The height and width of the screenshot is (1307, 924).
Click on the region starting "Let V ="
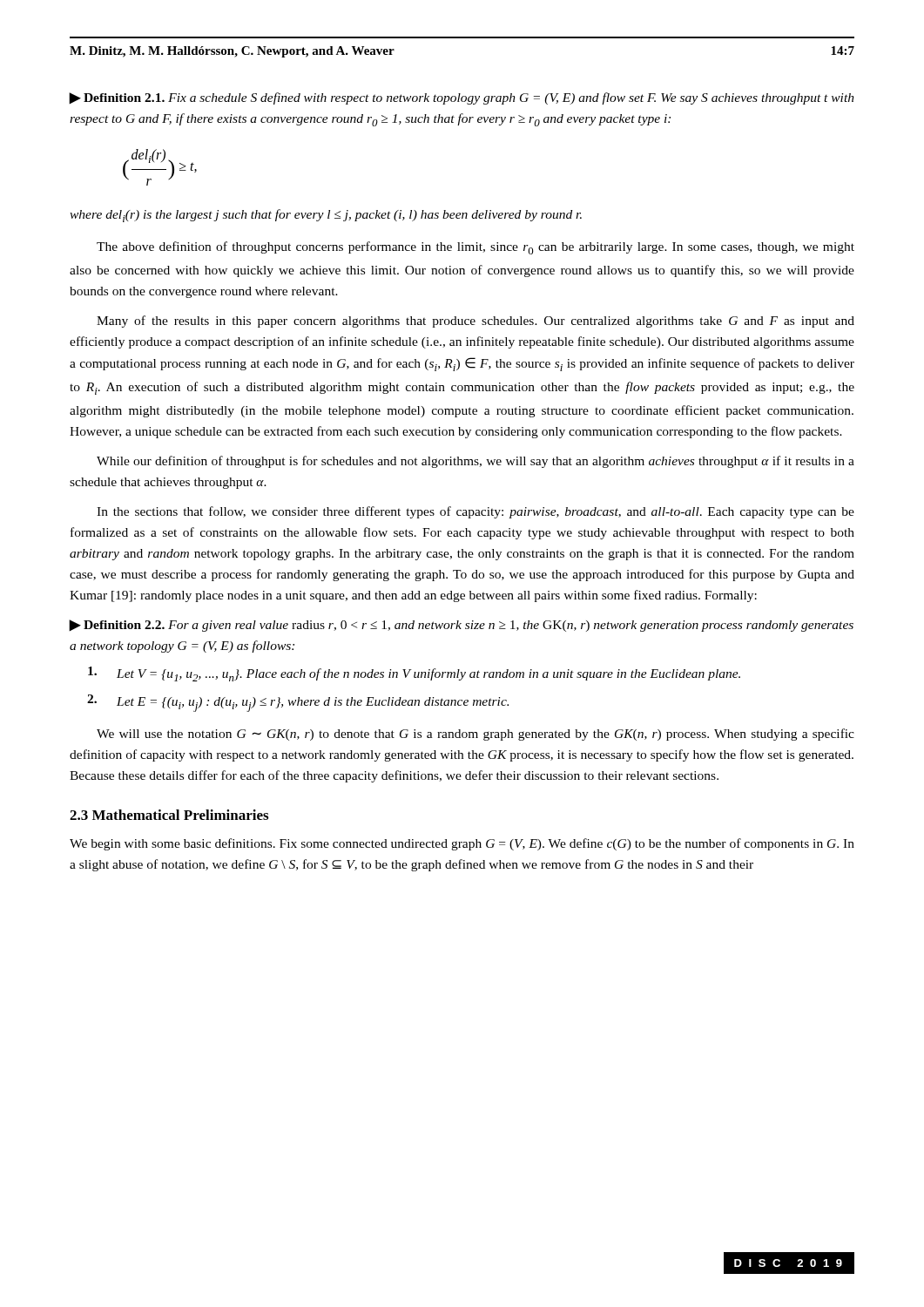(x=414, y=675)
